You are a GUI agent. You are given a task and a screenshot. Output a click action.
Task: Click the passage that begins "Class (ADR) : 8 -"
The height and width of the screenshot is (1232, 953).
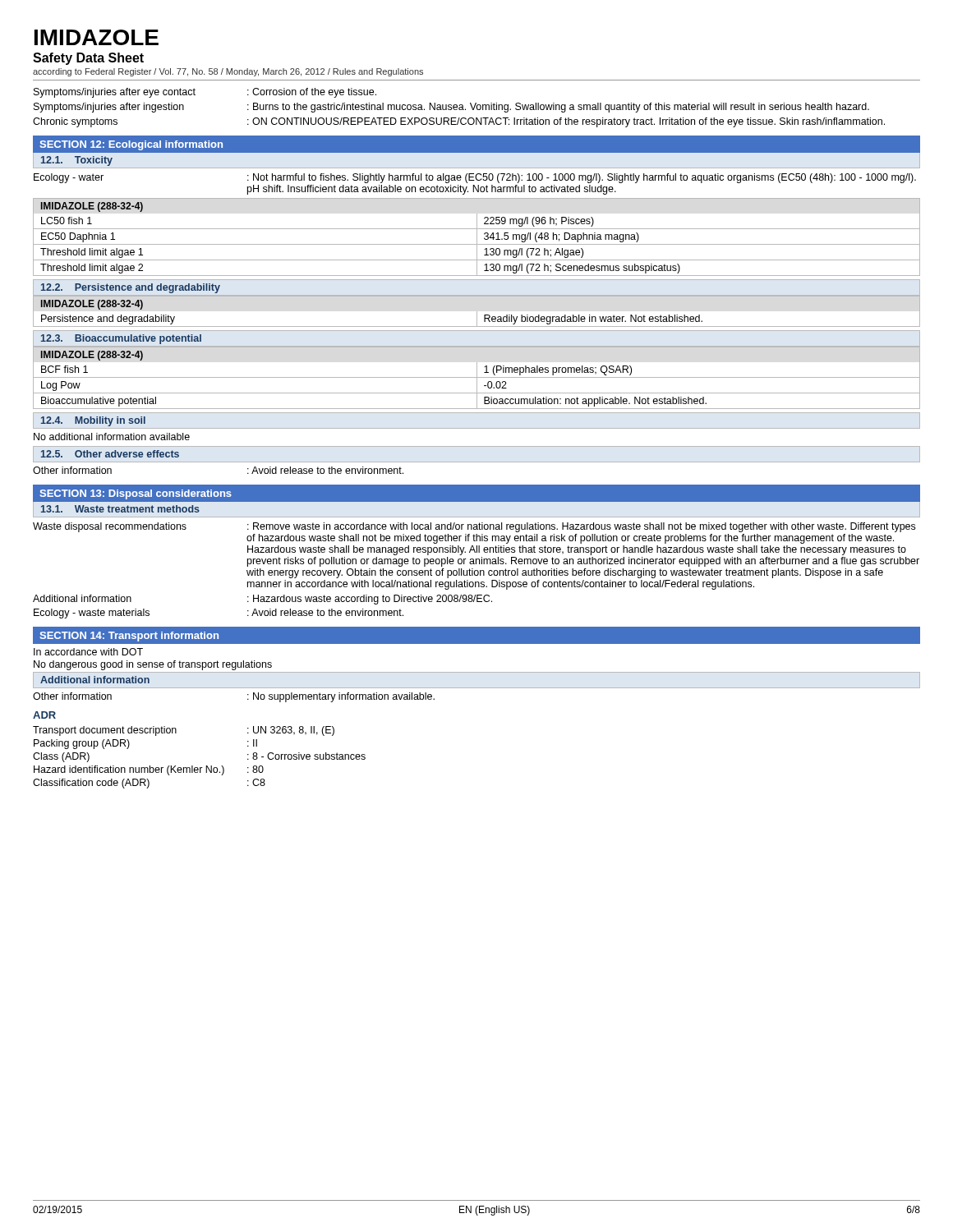[66, 757]
